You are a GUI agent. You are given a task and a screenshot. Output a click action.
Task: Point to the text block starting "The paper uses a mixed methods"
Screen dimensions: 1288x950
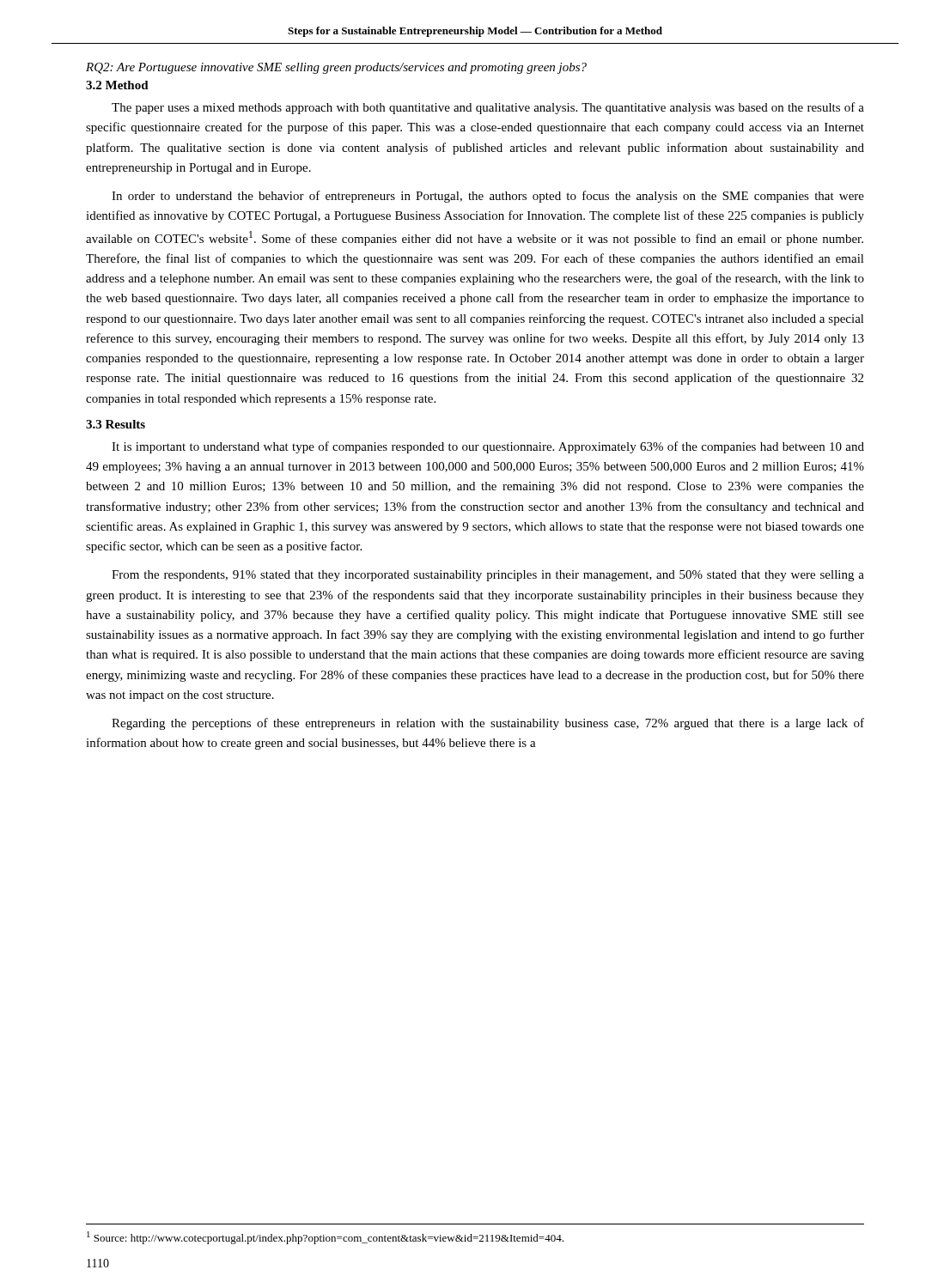tap(475, 253)
